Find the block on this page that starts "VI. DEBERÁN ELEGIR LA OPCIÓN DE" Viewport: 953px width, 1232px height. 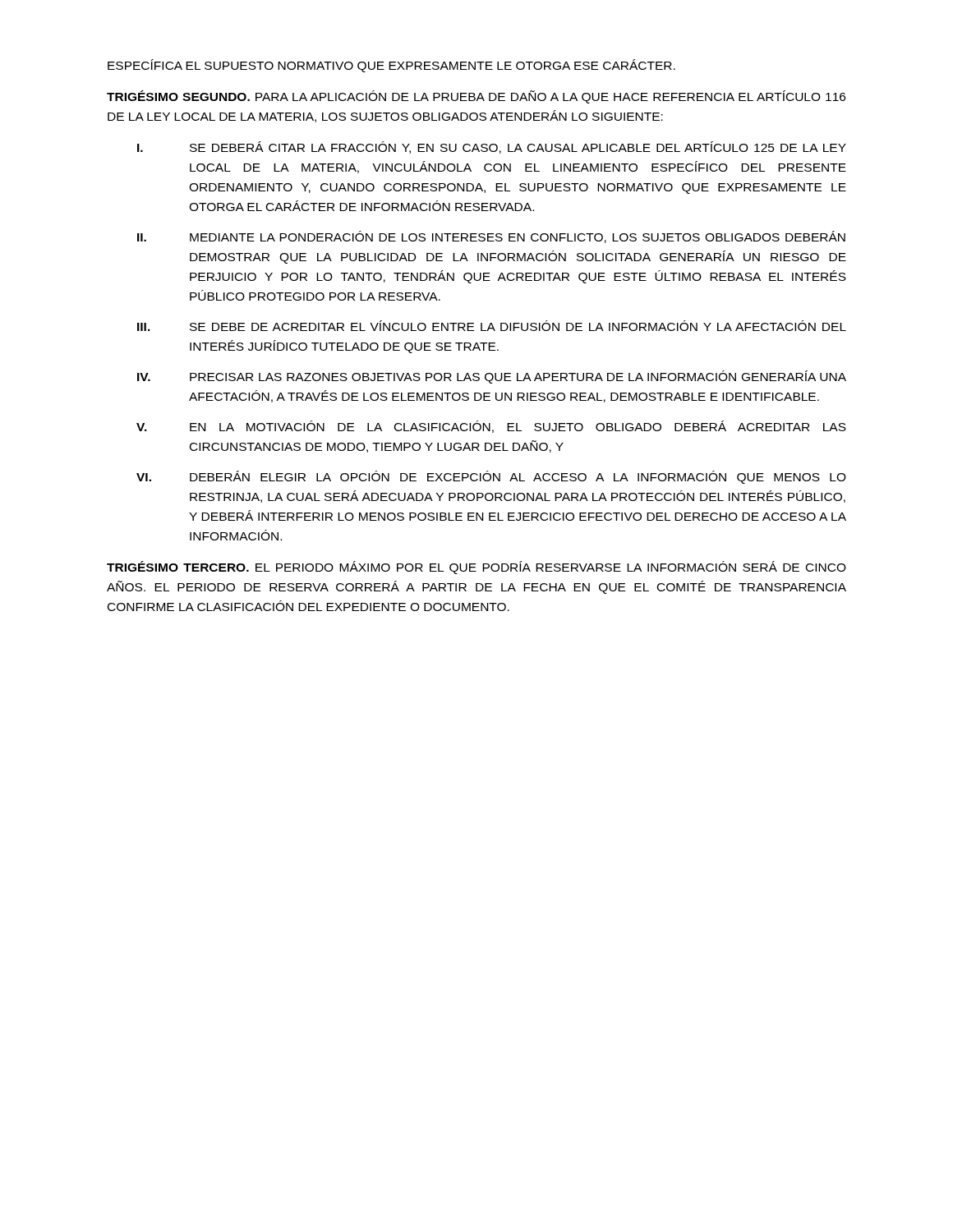(476, 507)
